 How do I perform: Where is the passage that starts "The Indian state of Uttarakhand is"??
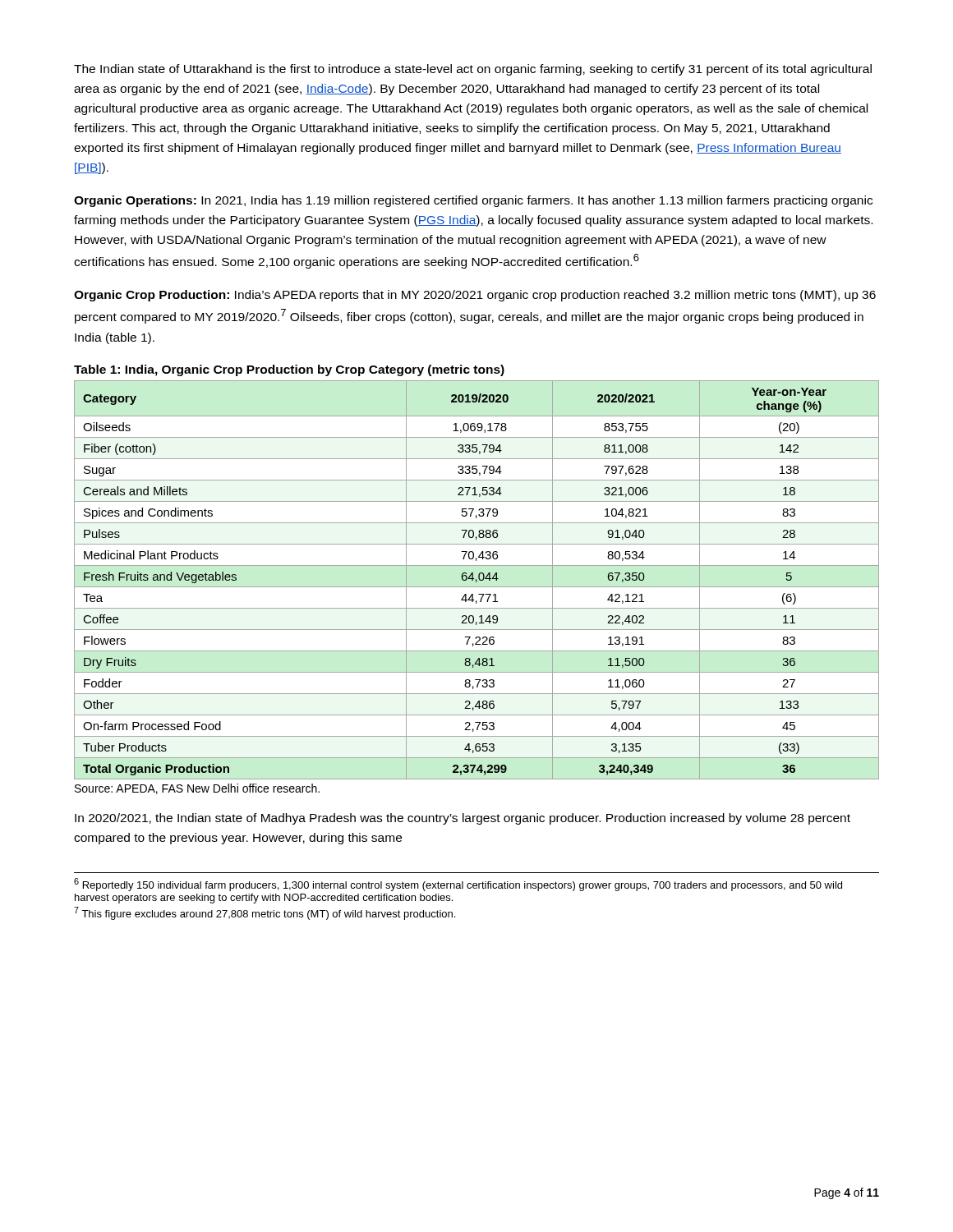pyautogui.click(x=473, y=118)
